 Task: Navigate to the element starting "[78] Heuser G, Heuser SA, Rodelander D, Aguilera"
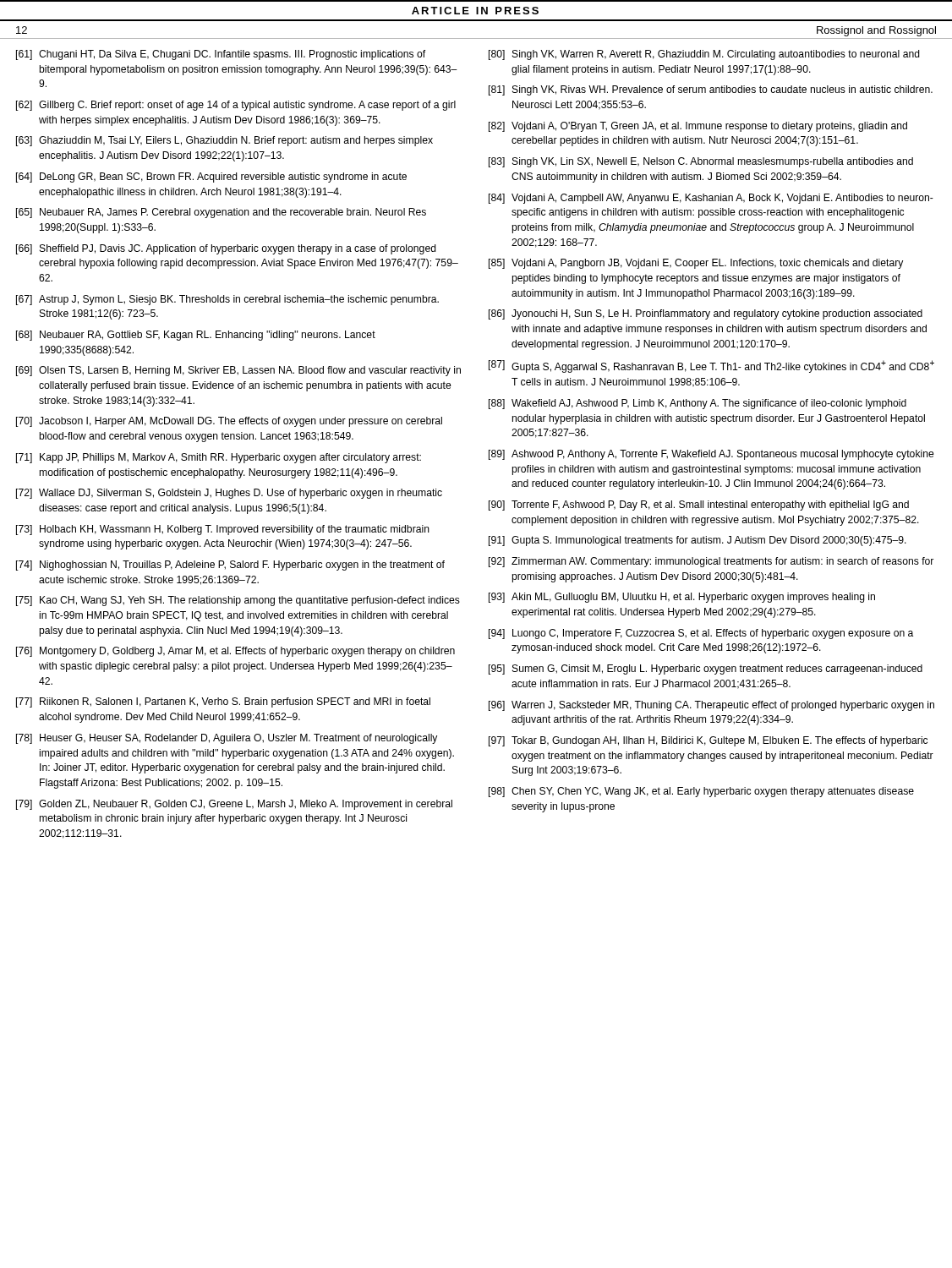click(240, 761)
